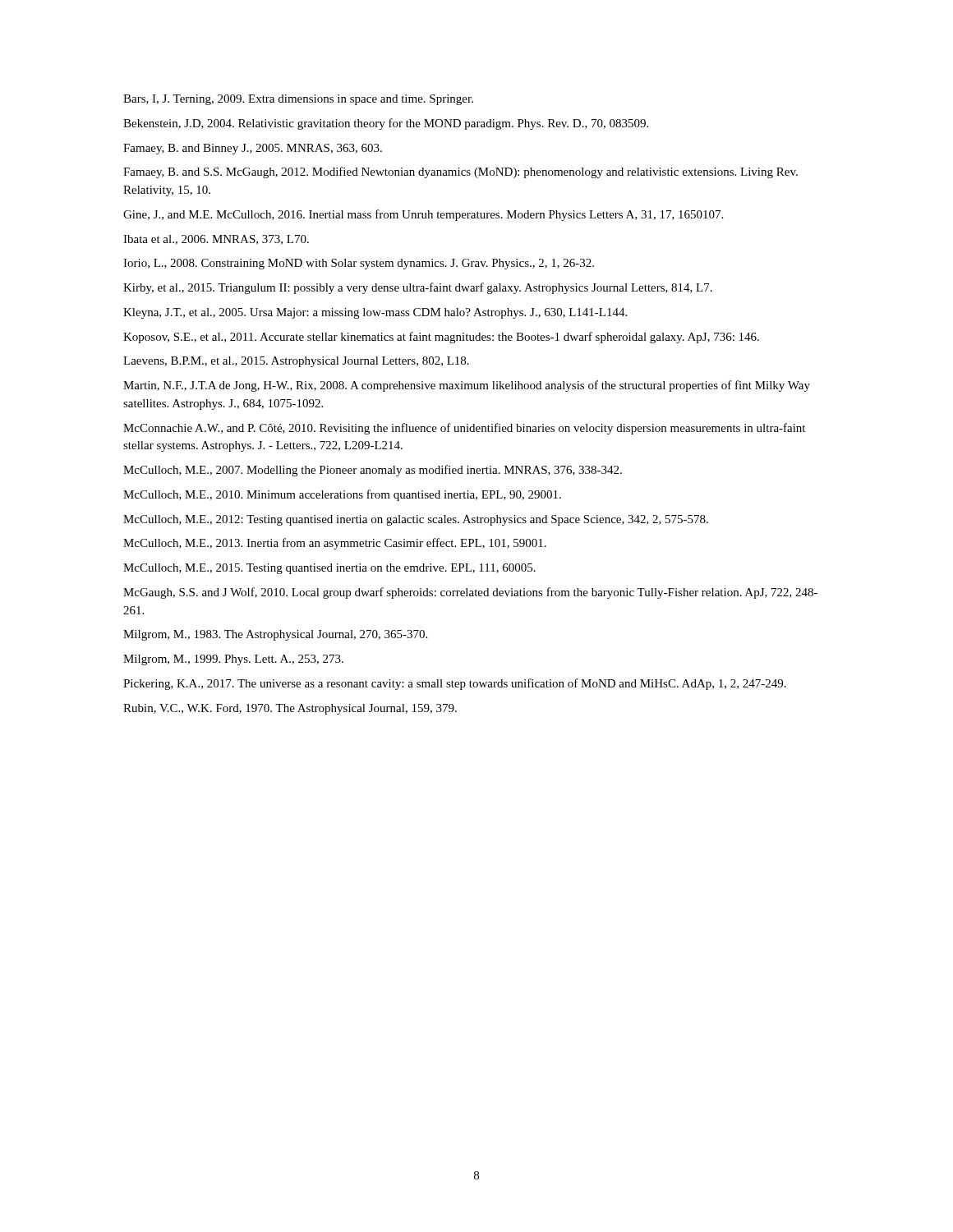This screenshot has height=1232, width=953.
Task: Find the block on this page that starts "McCulloch, M.E., 2015. Testing"
Action: pos(330,568)
